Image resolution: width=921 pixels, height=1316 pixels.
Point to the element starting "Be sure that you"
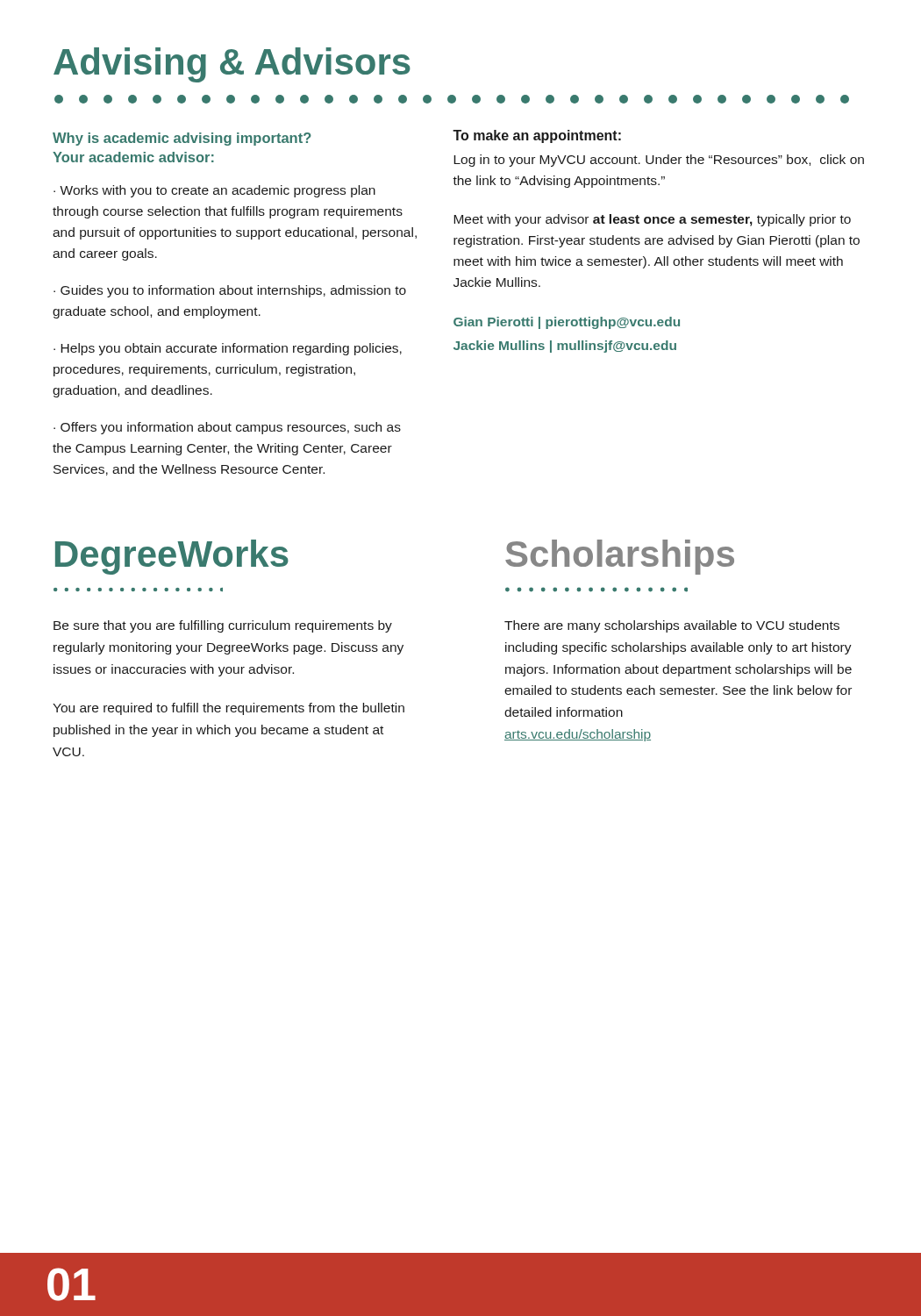(230, 648)
